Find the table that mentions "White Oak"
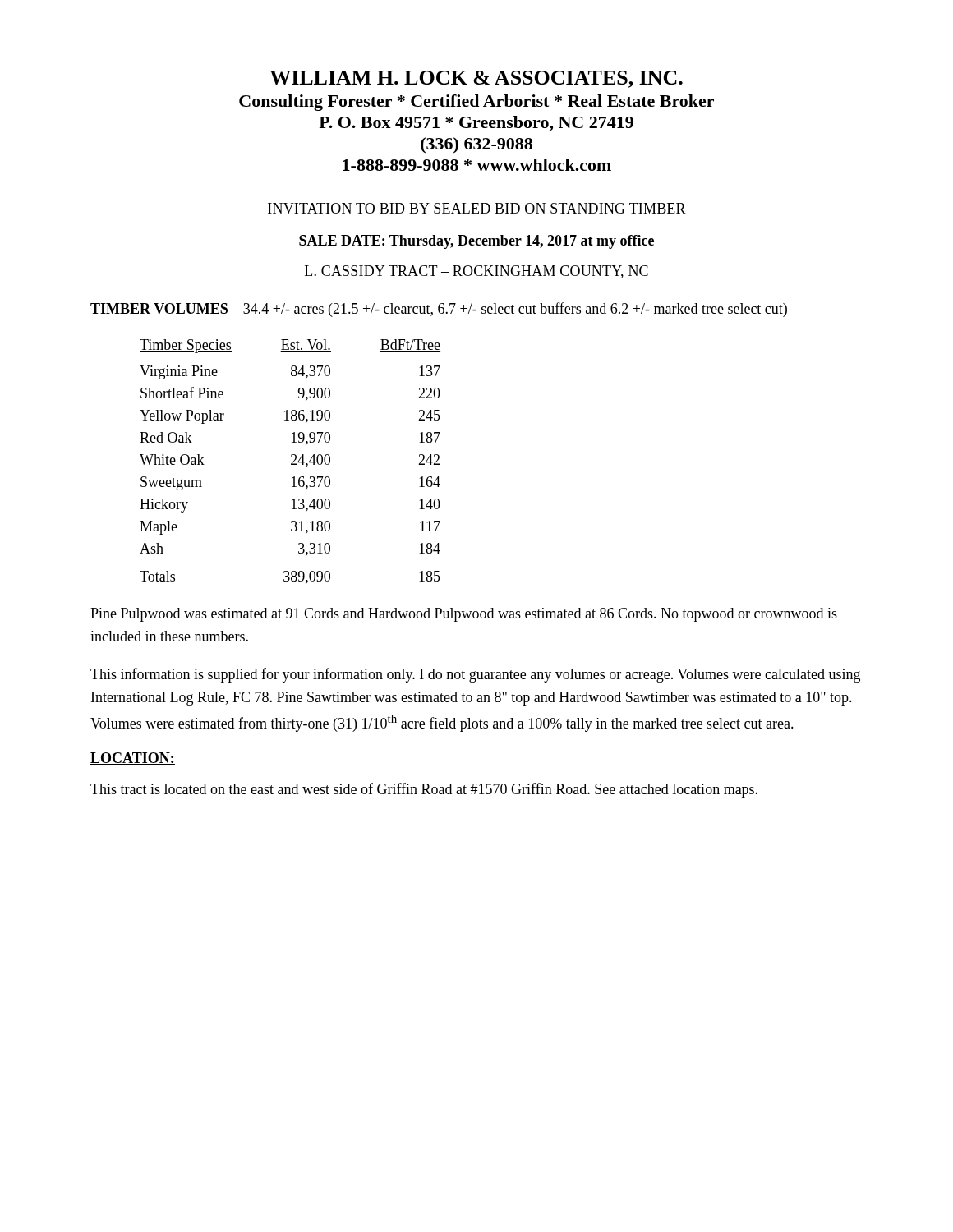953x1232 pixels. pos(501,462)
